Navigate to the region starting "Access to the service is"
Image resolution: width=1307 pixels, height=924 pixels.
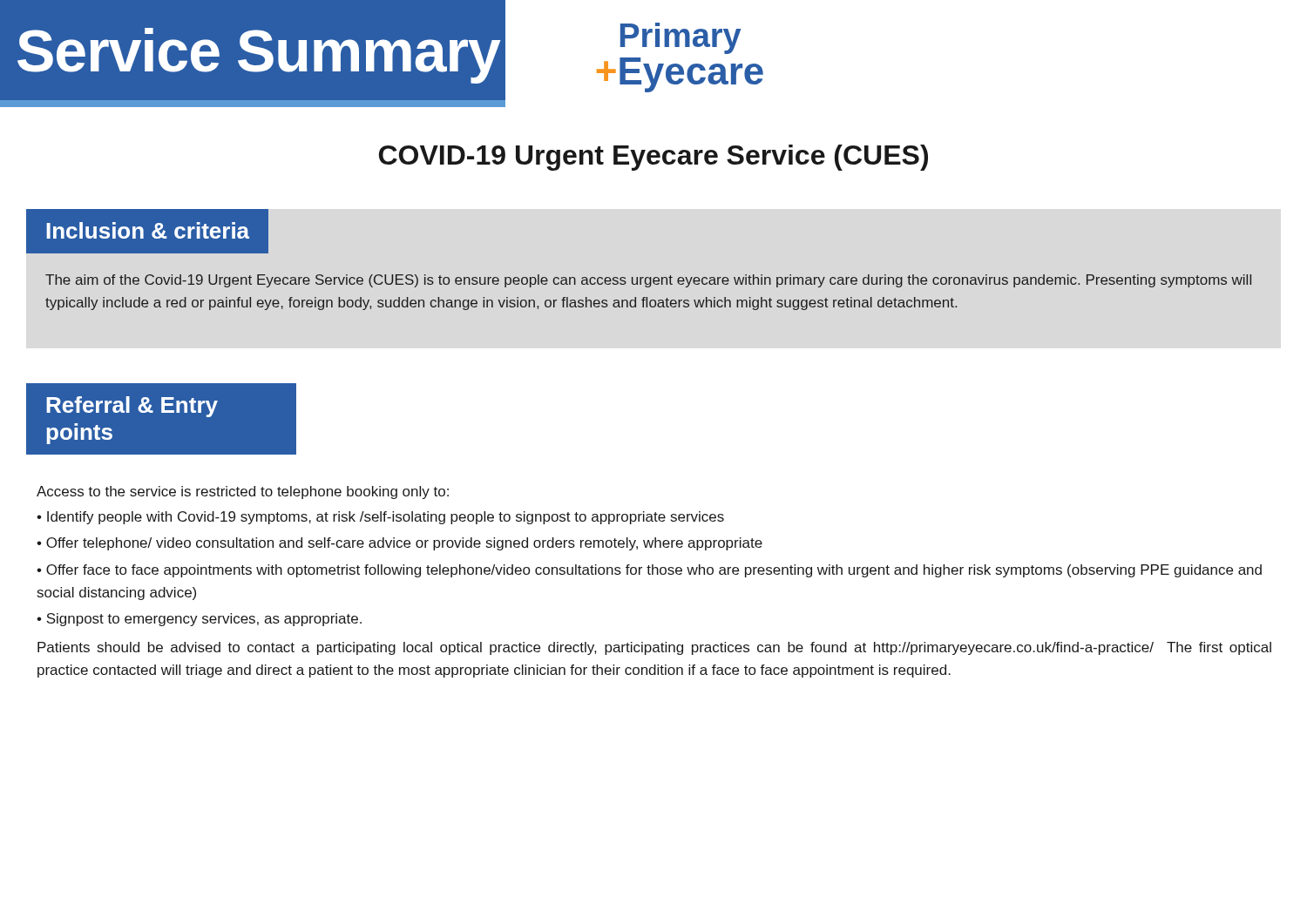click(243, 492)
